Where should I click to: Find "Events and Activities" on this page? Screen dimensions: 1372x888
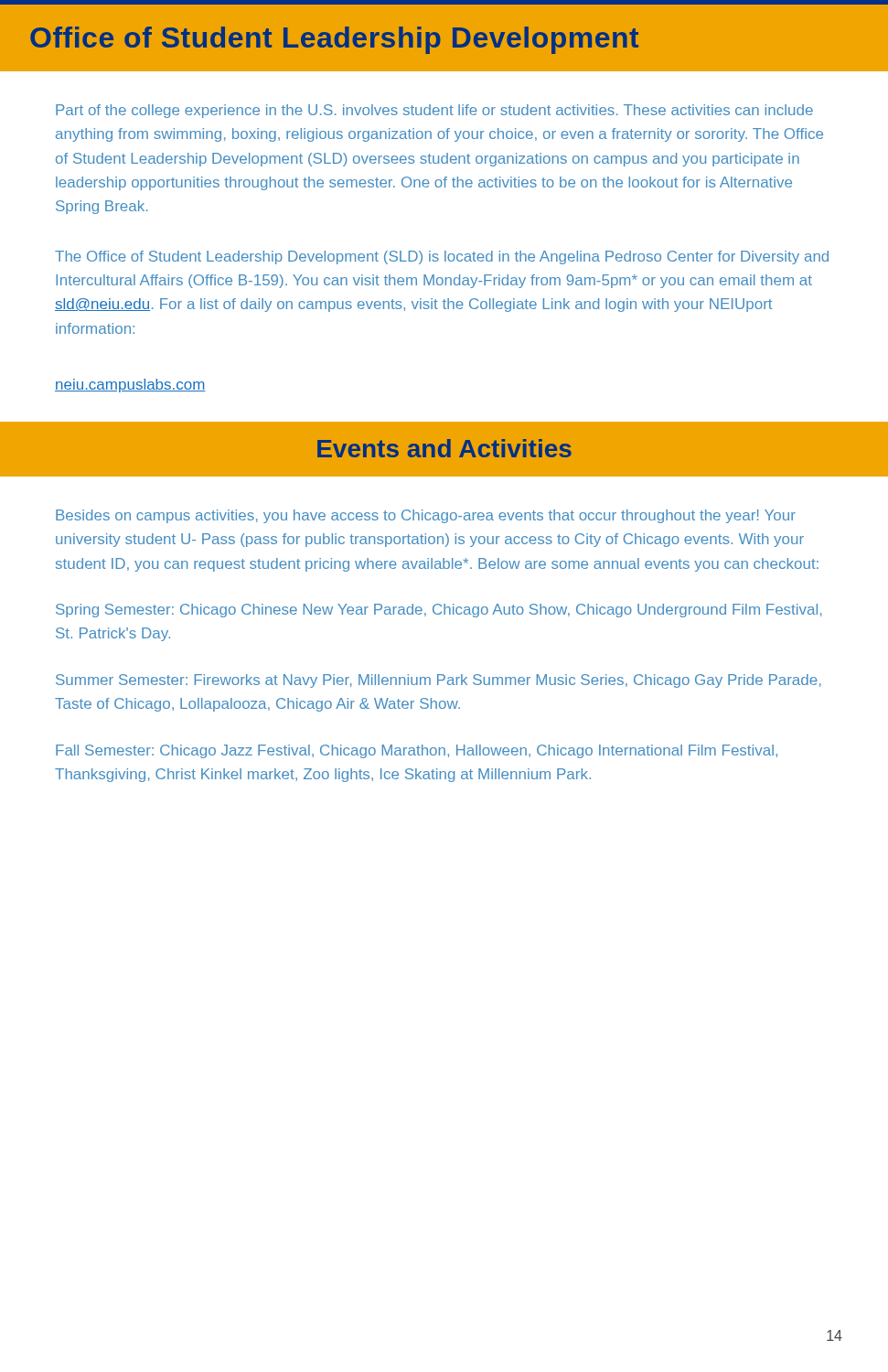tap(444, 449)
